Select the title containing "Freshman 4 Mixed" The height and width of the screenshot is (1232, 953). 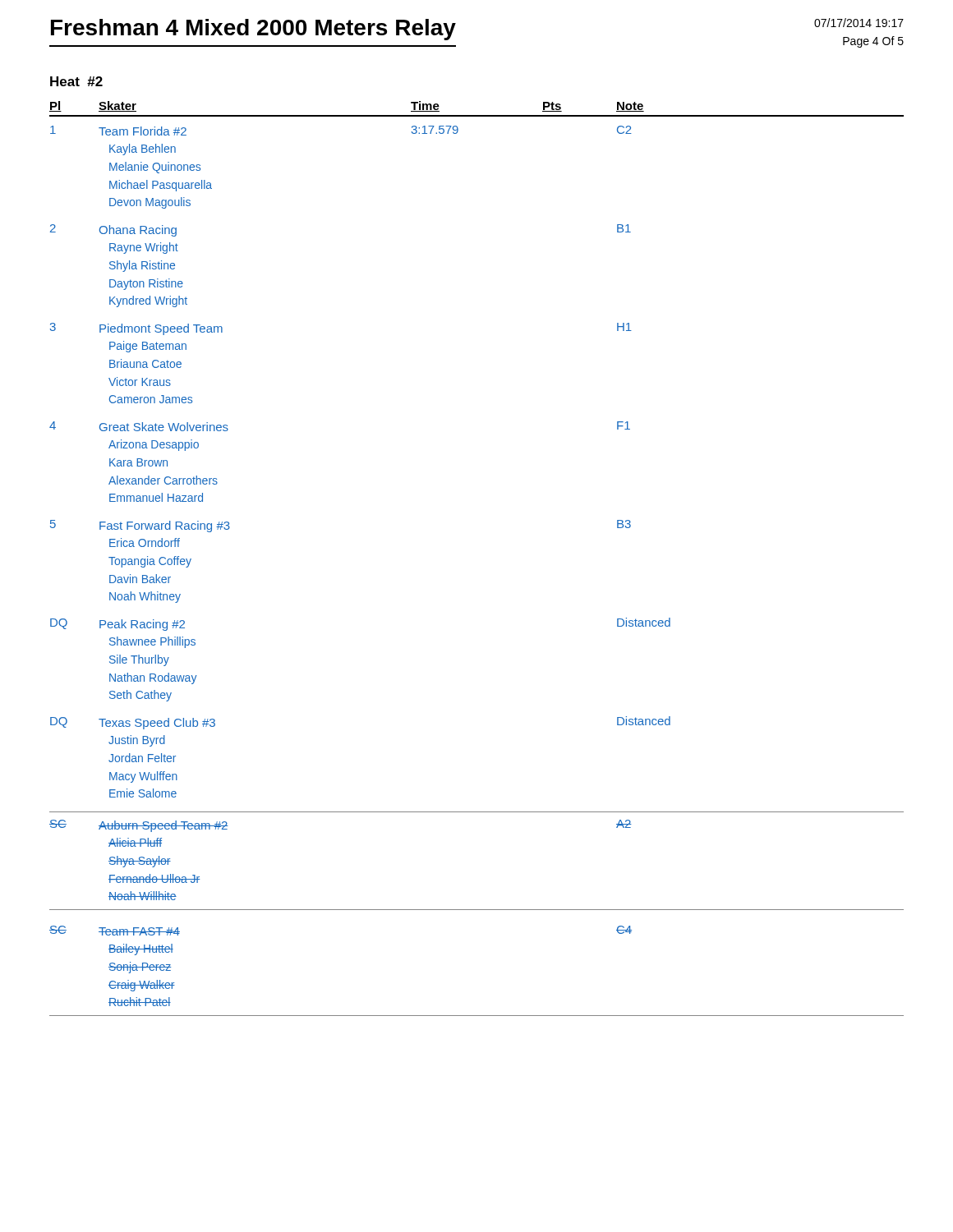coord(253,31)
